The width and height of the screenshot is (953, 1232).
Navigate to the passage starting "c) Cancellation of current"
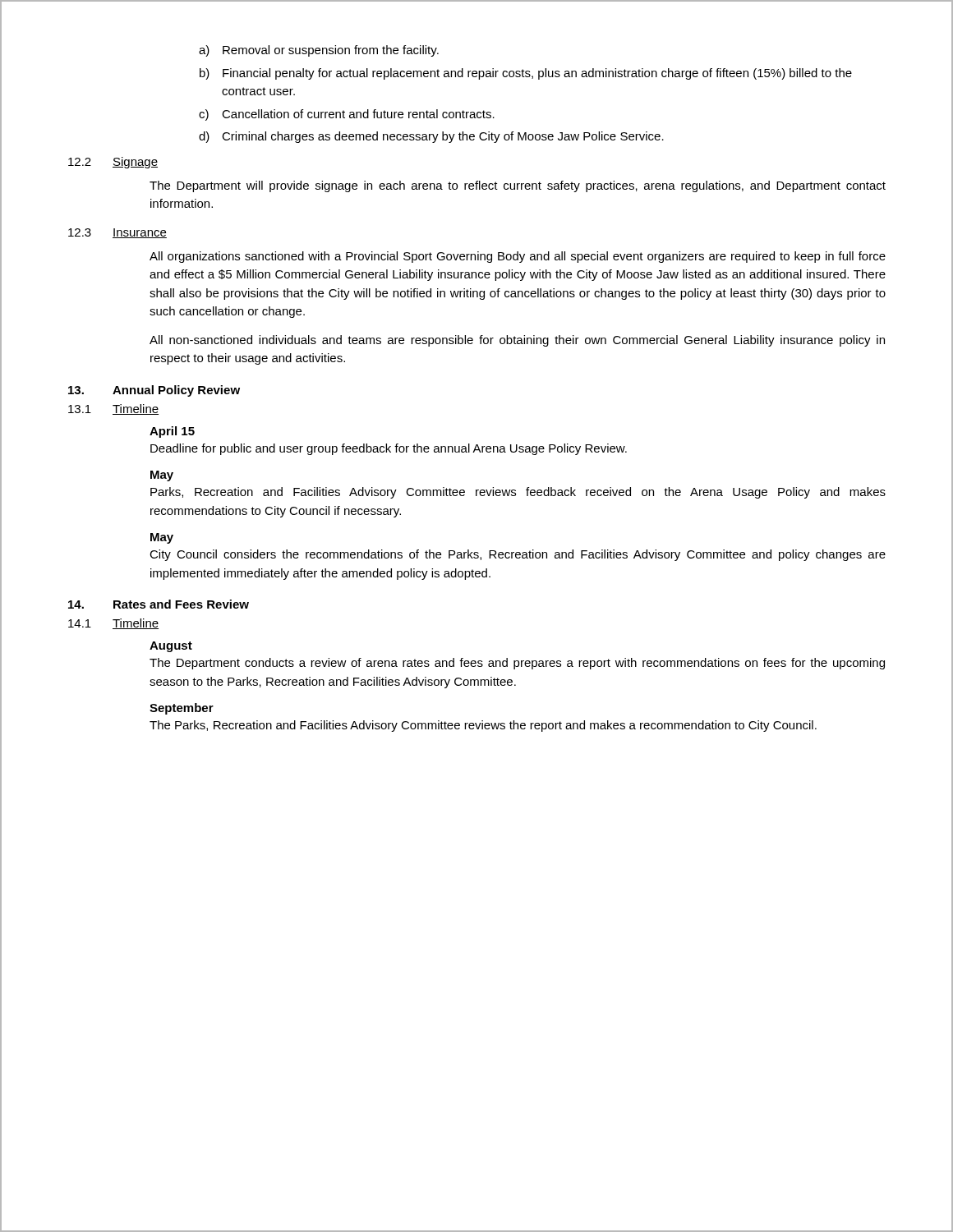click(x=347, y=115)
